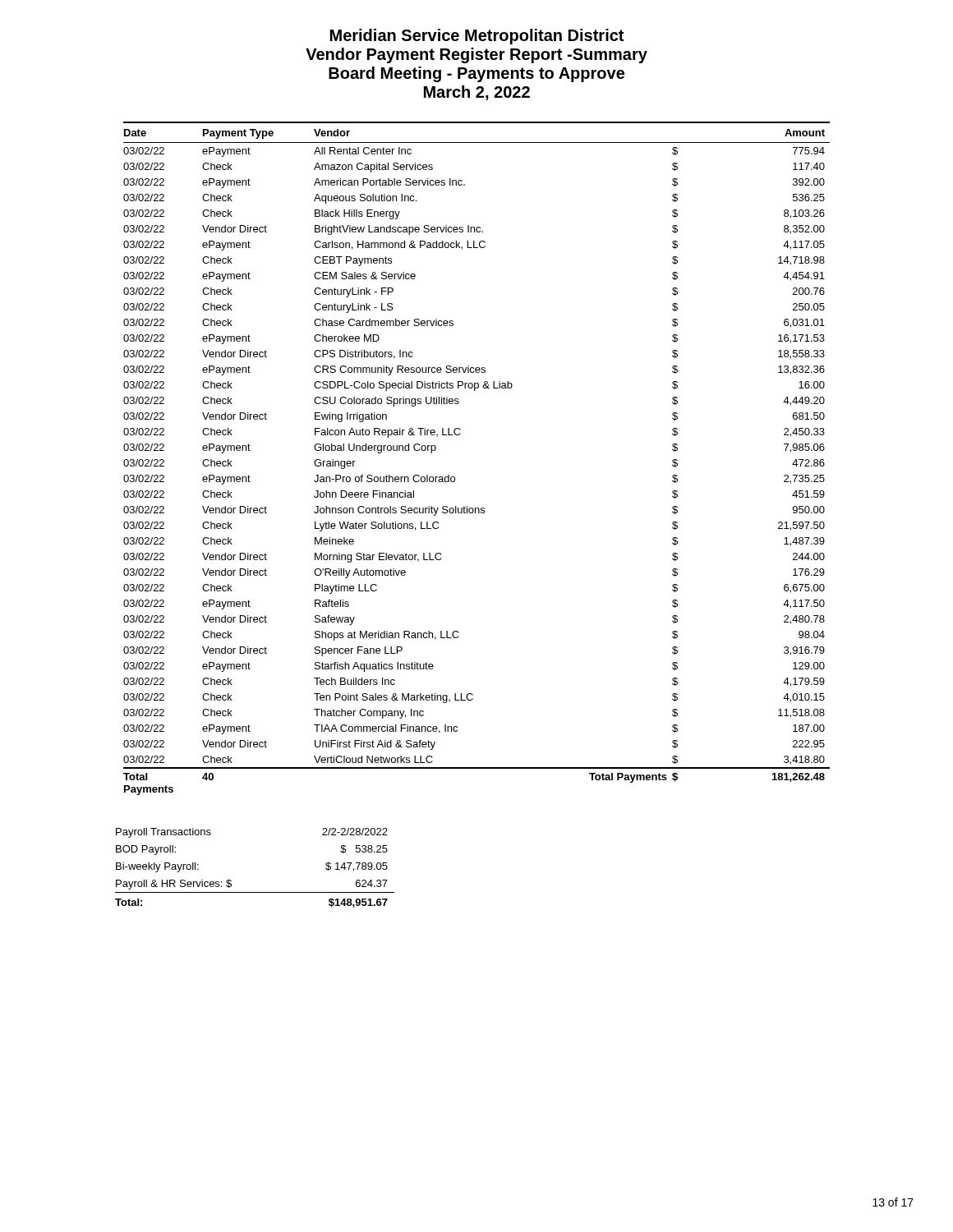
Task: Locate the table with the text "Payroll & HR Services: $"
Action: tap(255, 867)
